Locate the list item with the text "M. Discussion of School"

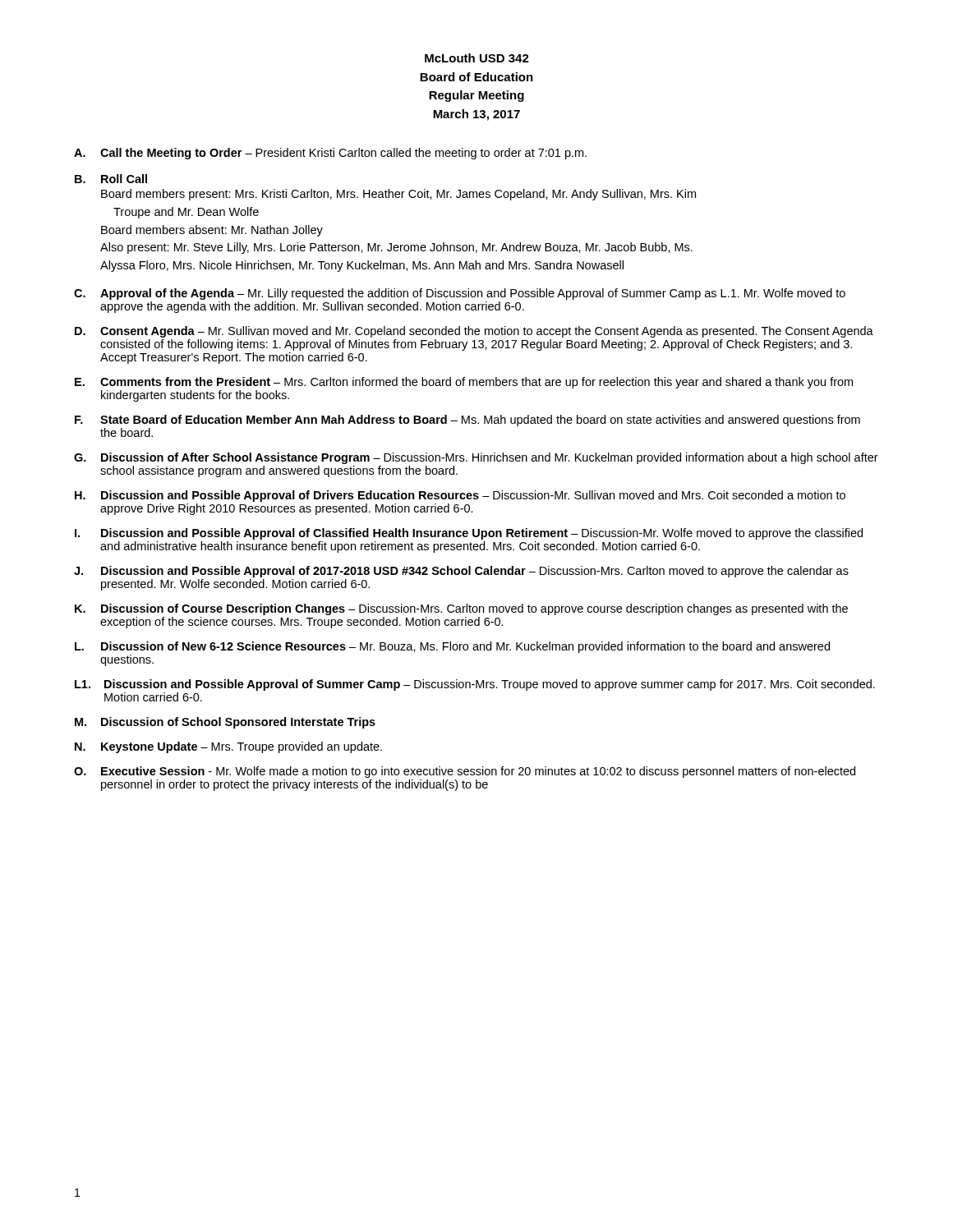(x=225, y=723)
